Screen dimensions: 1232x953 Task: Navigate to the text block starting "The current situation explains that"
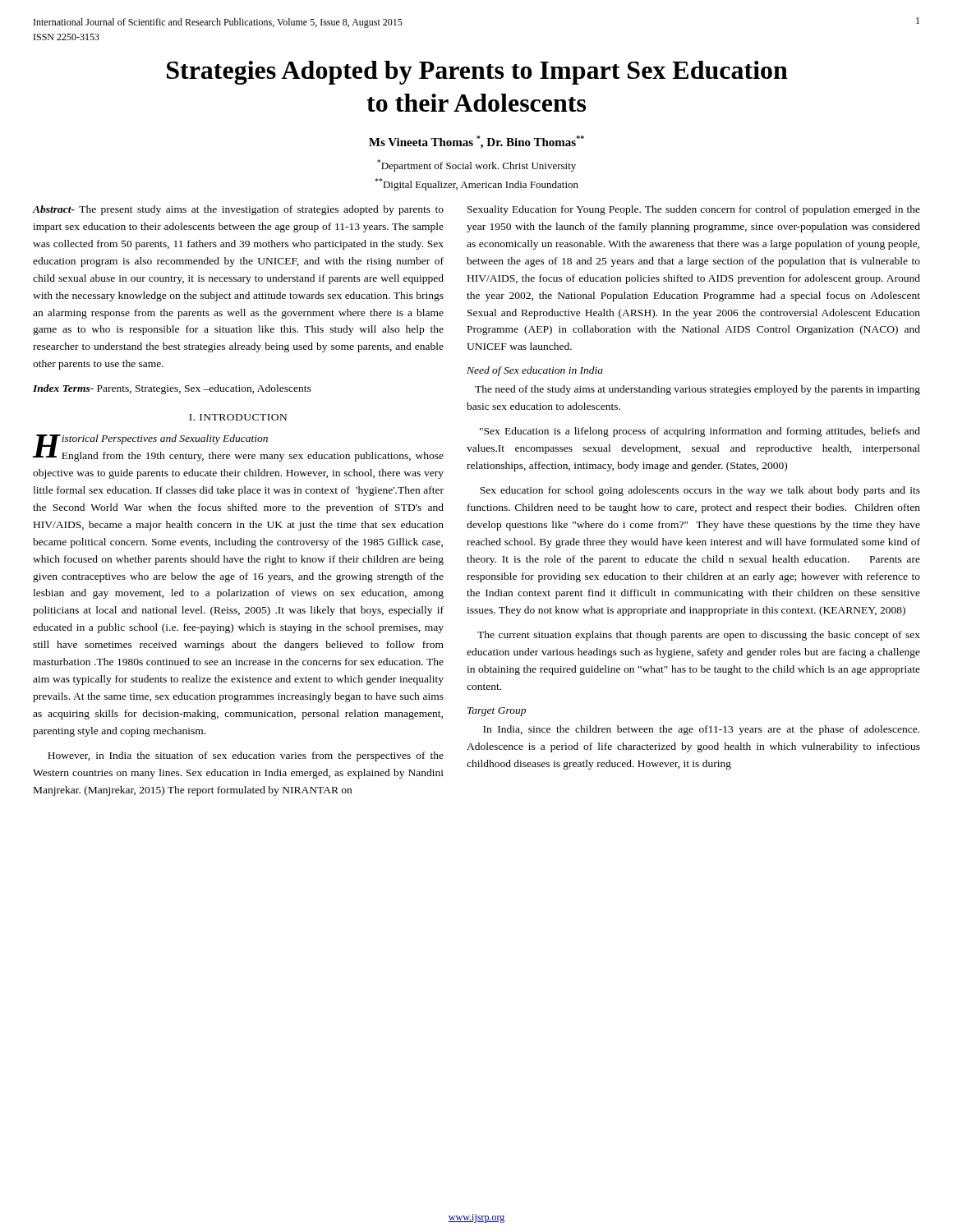(x=693, y=660)
